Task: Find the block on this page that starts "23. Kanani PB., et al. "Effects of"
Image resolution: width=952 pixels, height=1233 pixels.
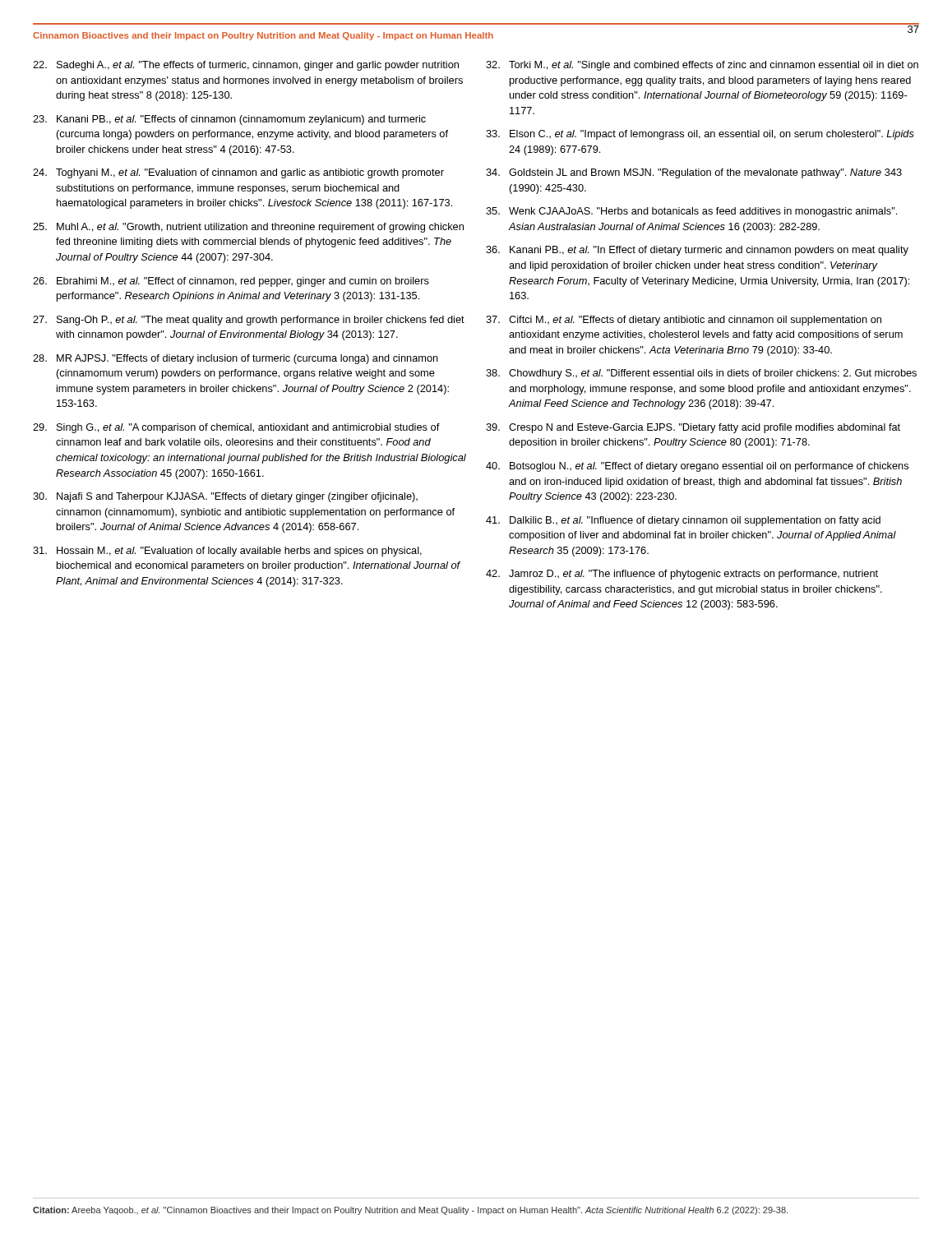Action: pyautogui.click(x=249, y=134)
